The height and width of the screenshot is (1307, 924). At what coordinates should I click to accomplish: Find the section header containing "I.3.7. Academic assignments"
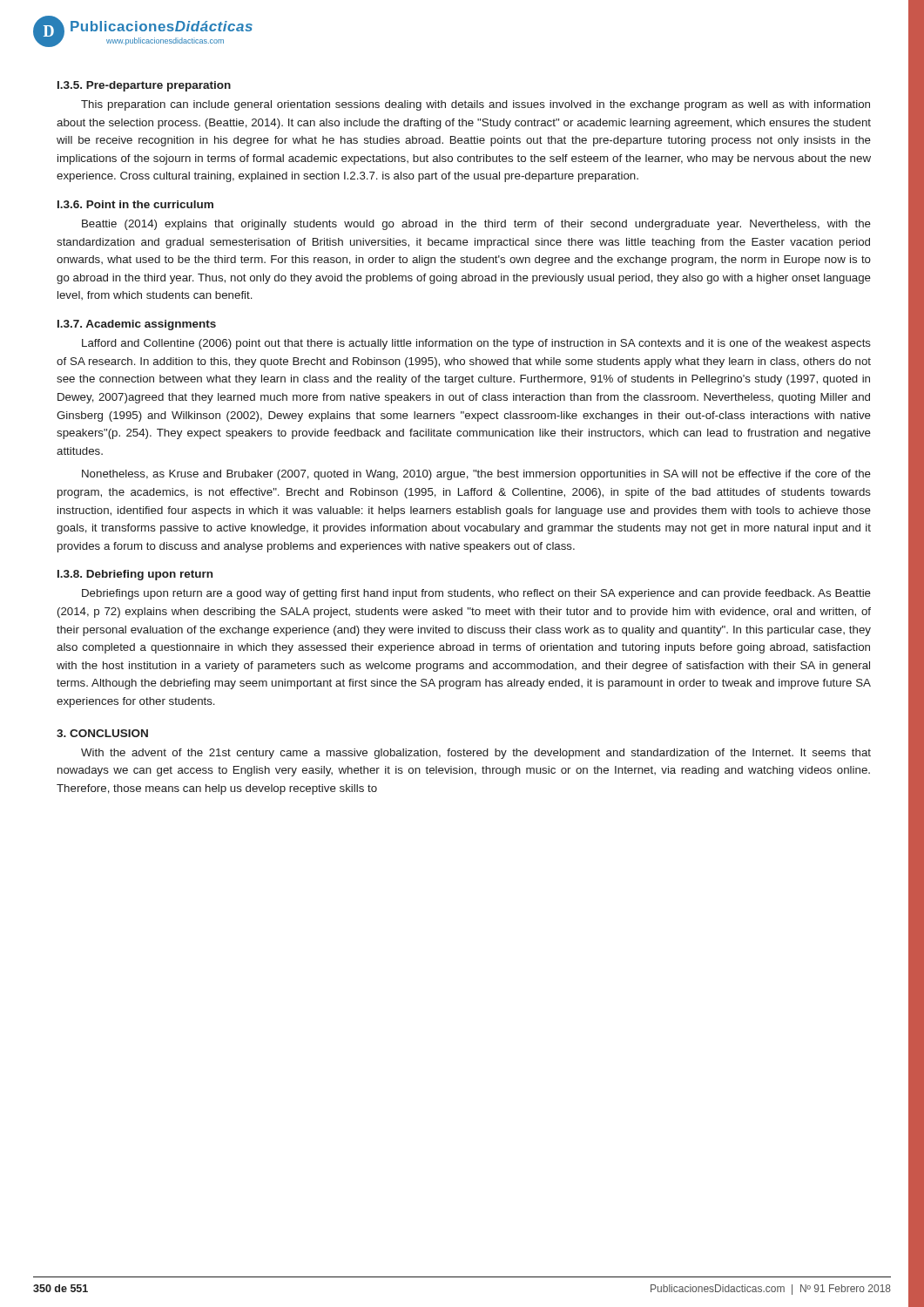[x=136, y=324]
